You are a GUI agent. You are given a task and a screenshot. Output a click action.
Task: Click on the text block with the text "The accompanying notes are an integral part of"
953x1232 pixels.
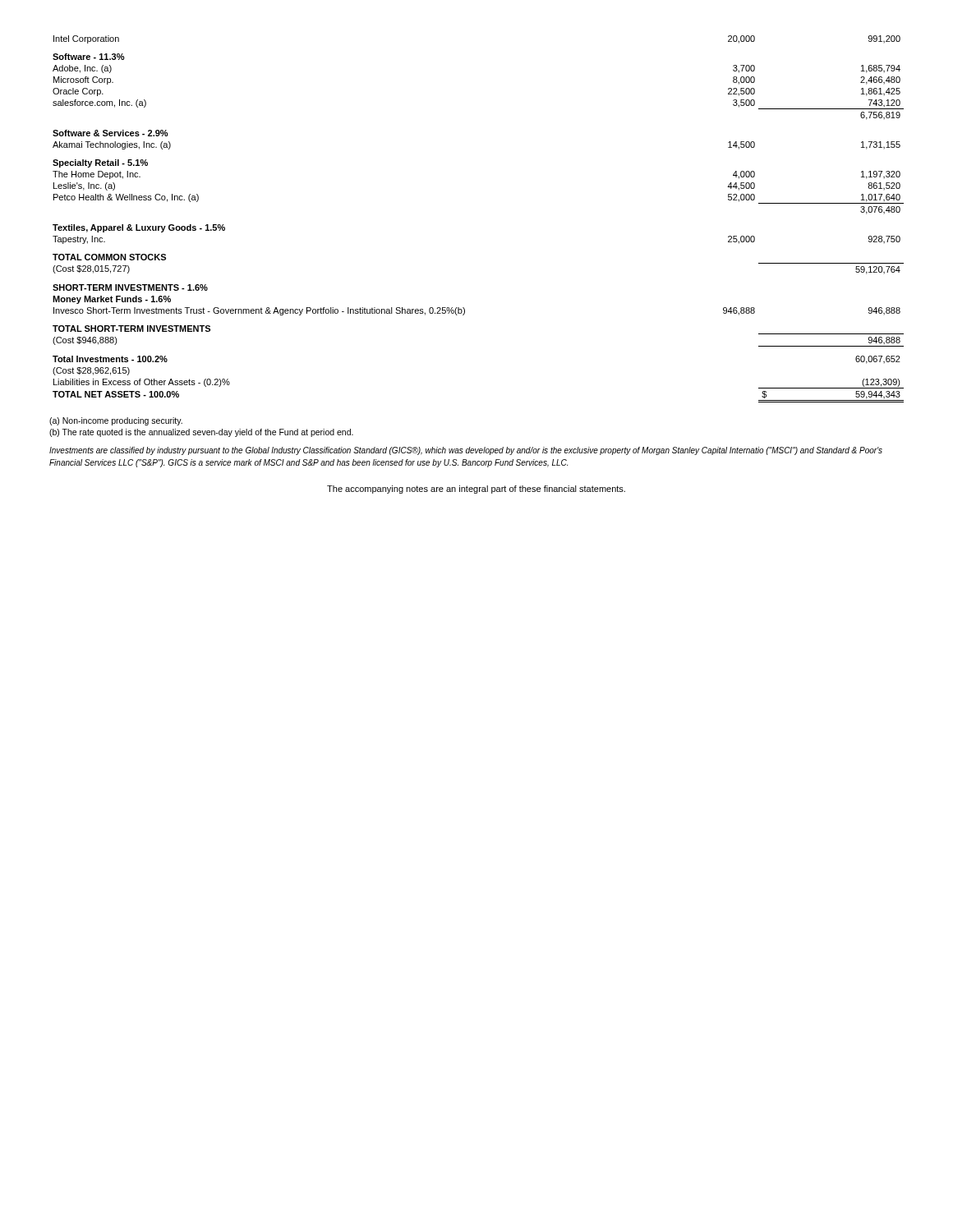tap(476, 489)
